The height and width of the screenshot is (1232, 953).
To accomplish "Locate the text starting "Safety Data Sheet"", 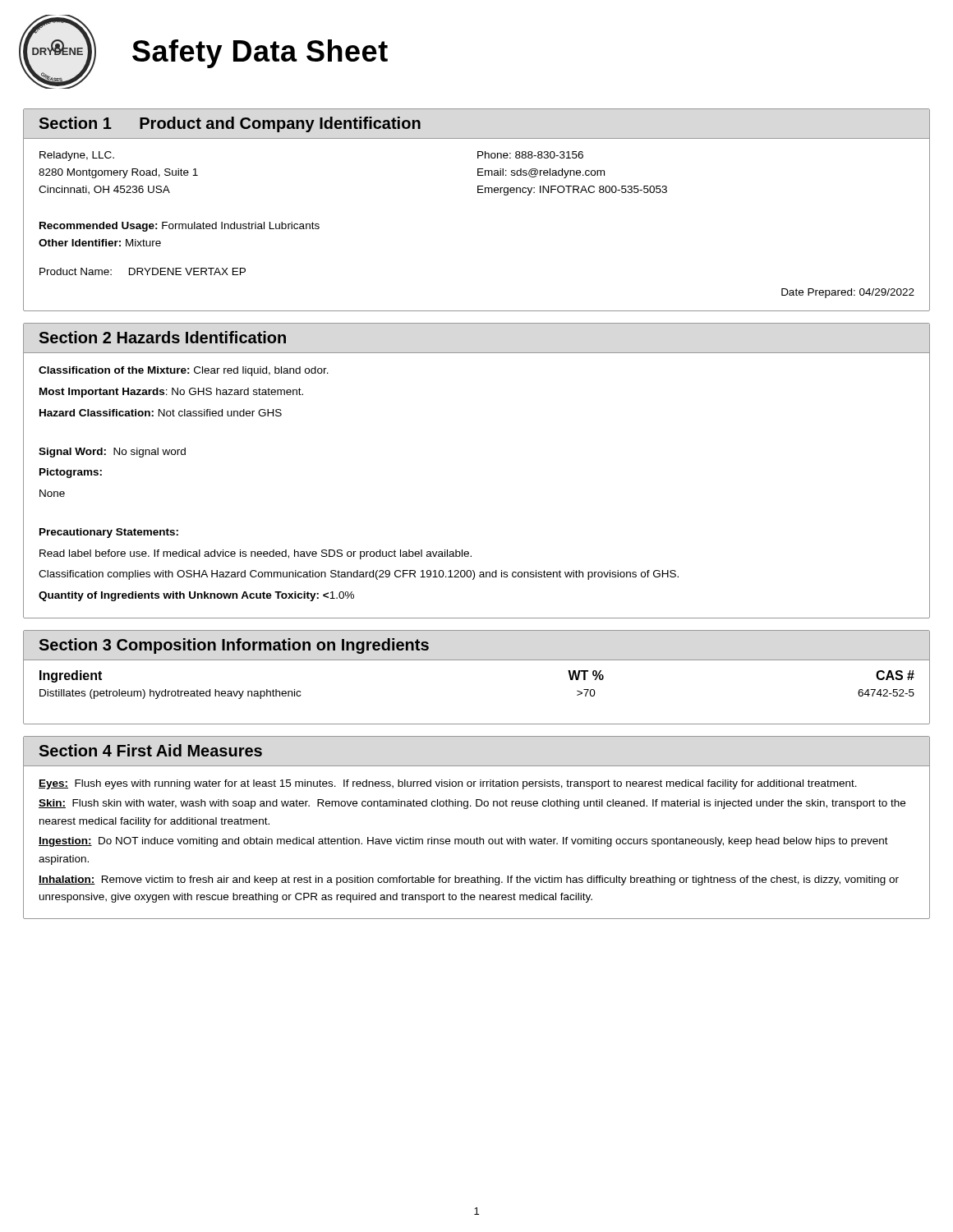I will click(260, 51).
